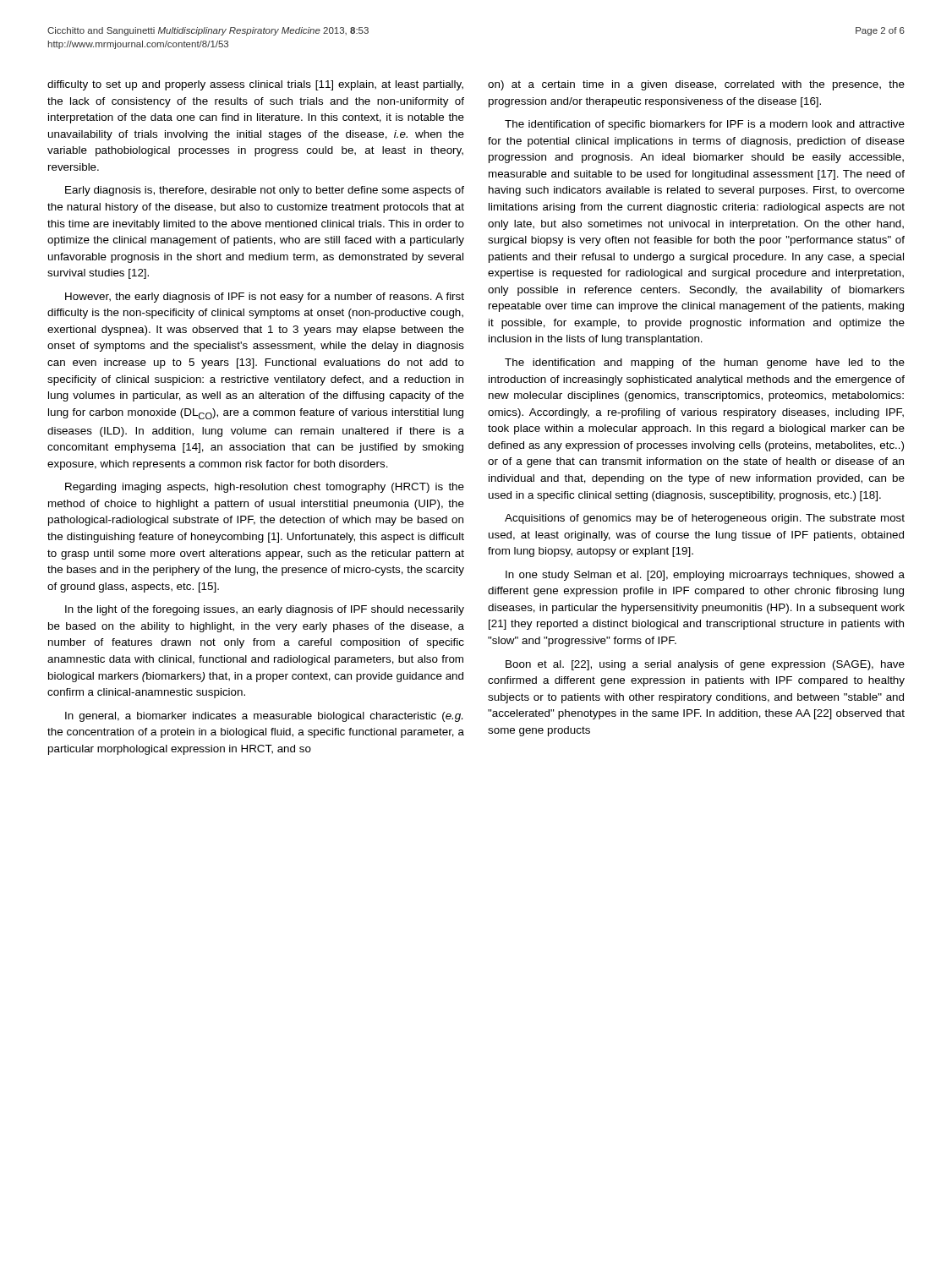Point to the block beginning "on) at a"
This screenshot has height=1268, width=952.
(696, 93)
